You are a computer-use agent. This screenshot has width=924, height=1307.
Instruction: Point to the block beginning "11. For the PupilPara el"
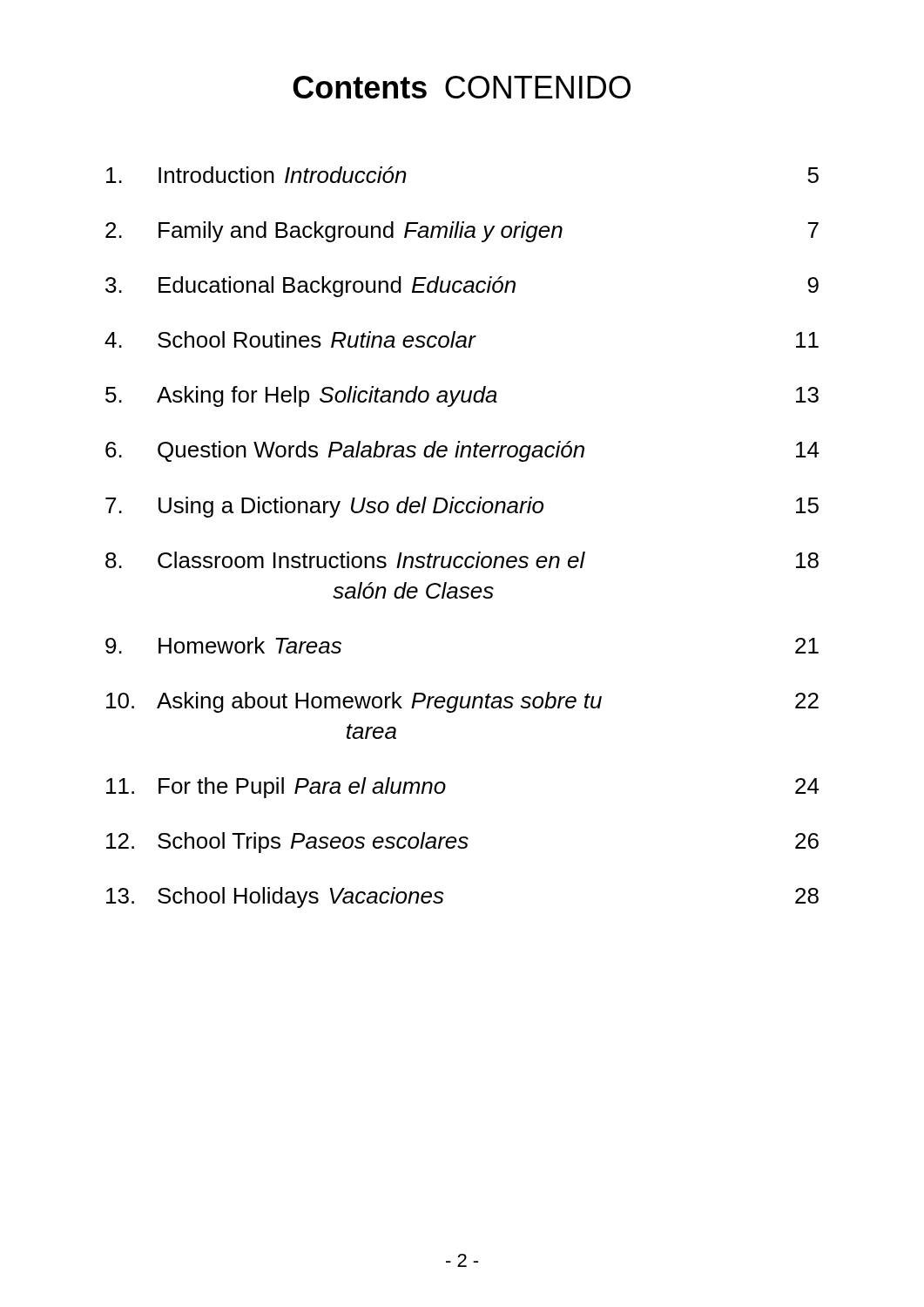(307, 786)
